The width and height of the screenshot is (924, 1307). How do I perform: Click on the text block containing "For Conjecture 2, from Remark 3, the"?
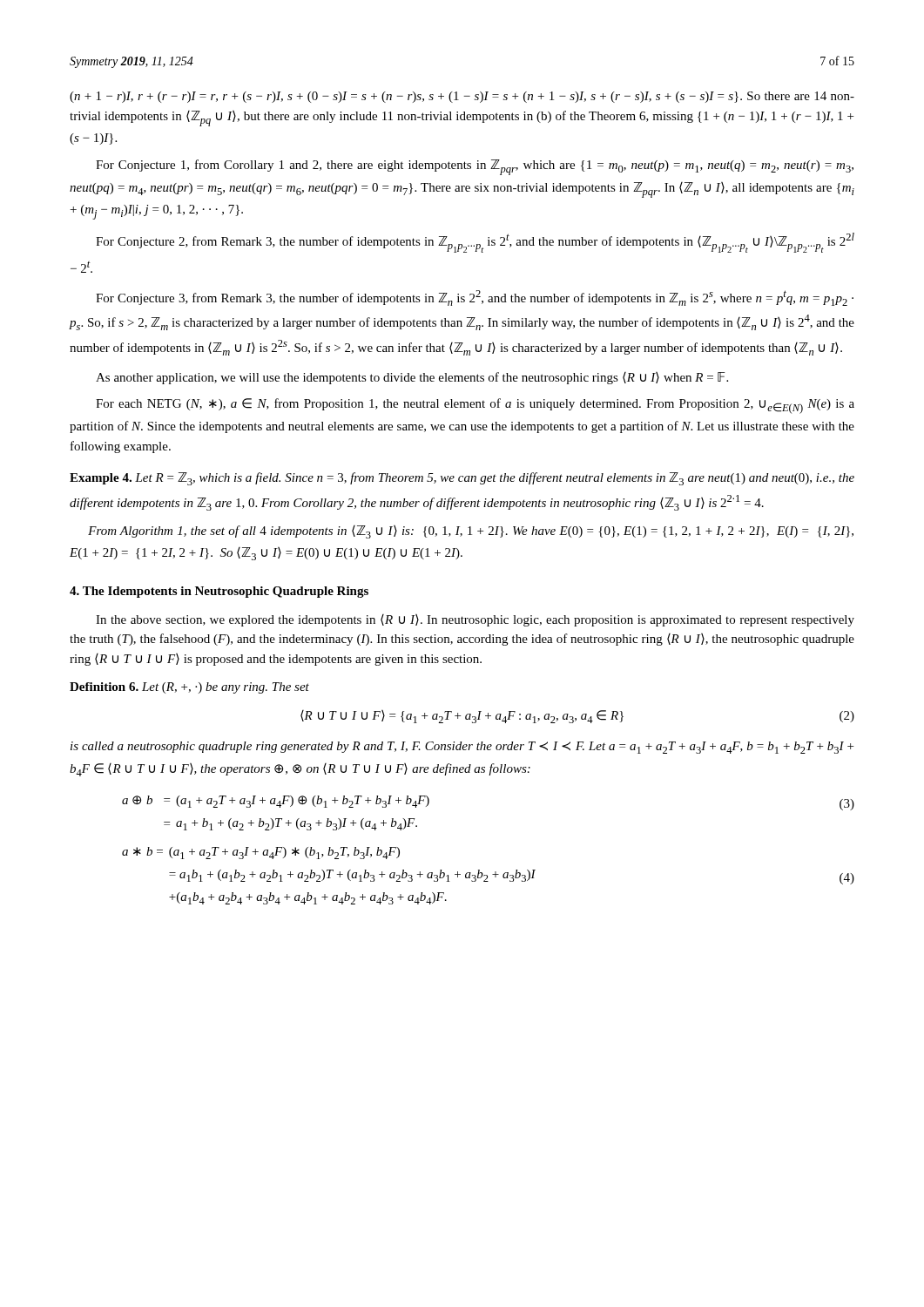(462, 254)
